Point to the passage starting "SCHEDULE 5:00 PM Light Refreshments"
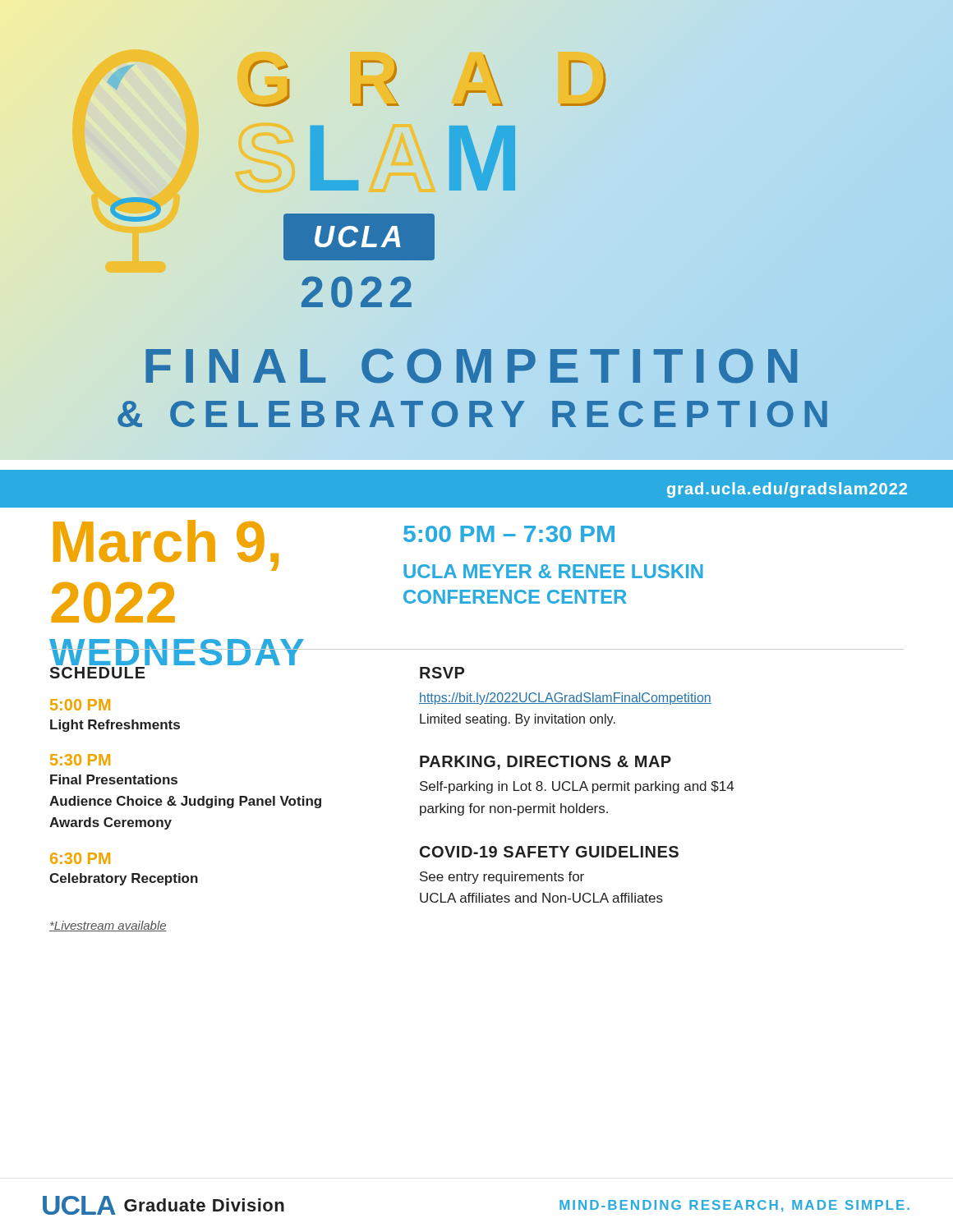 pos(209,798)
